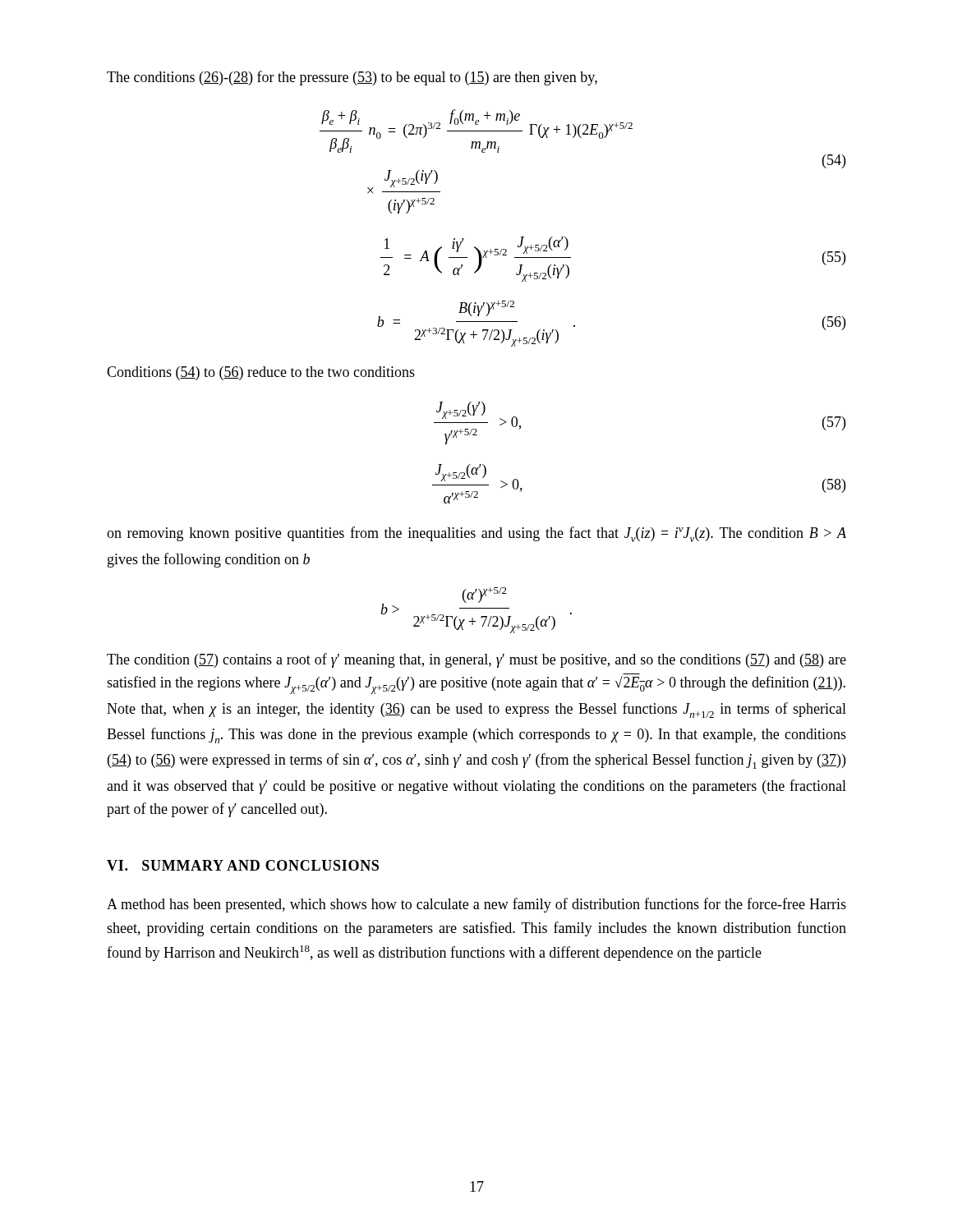Find the text block that reads "A method has been presented, which"
Screen dimensions: 1232x953
476,928
